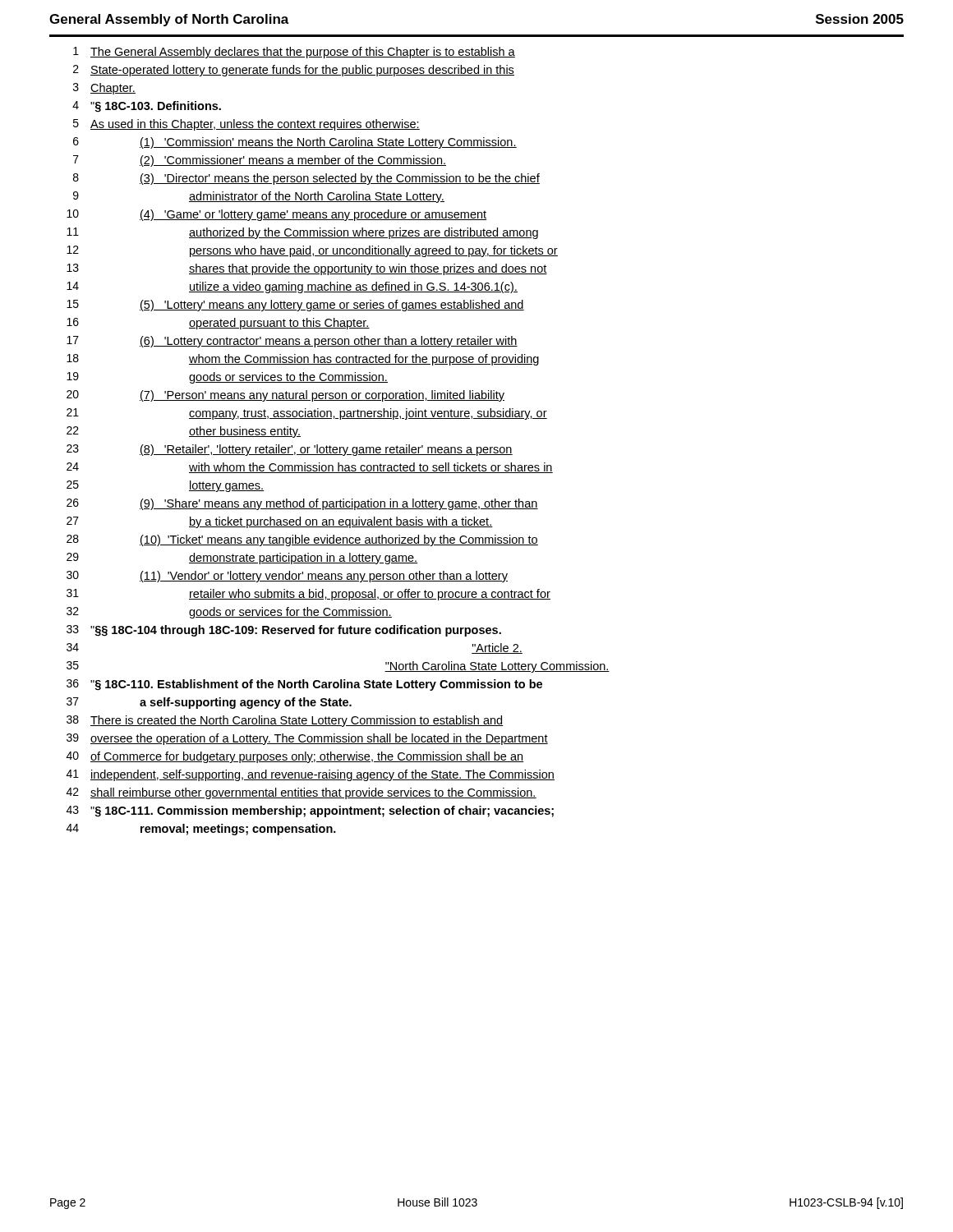Navigate to the text starting "27 by a ticket purchased on"

[476, 522]
